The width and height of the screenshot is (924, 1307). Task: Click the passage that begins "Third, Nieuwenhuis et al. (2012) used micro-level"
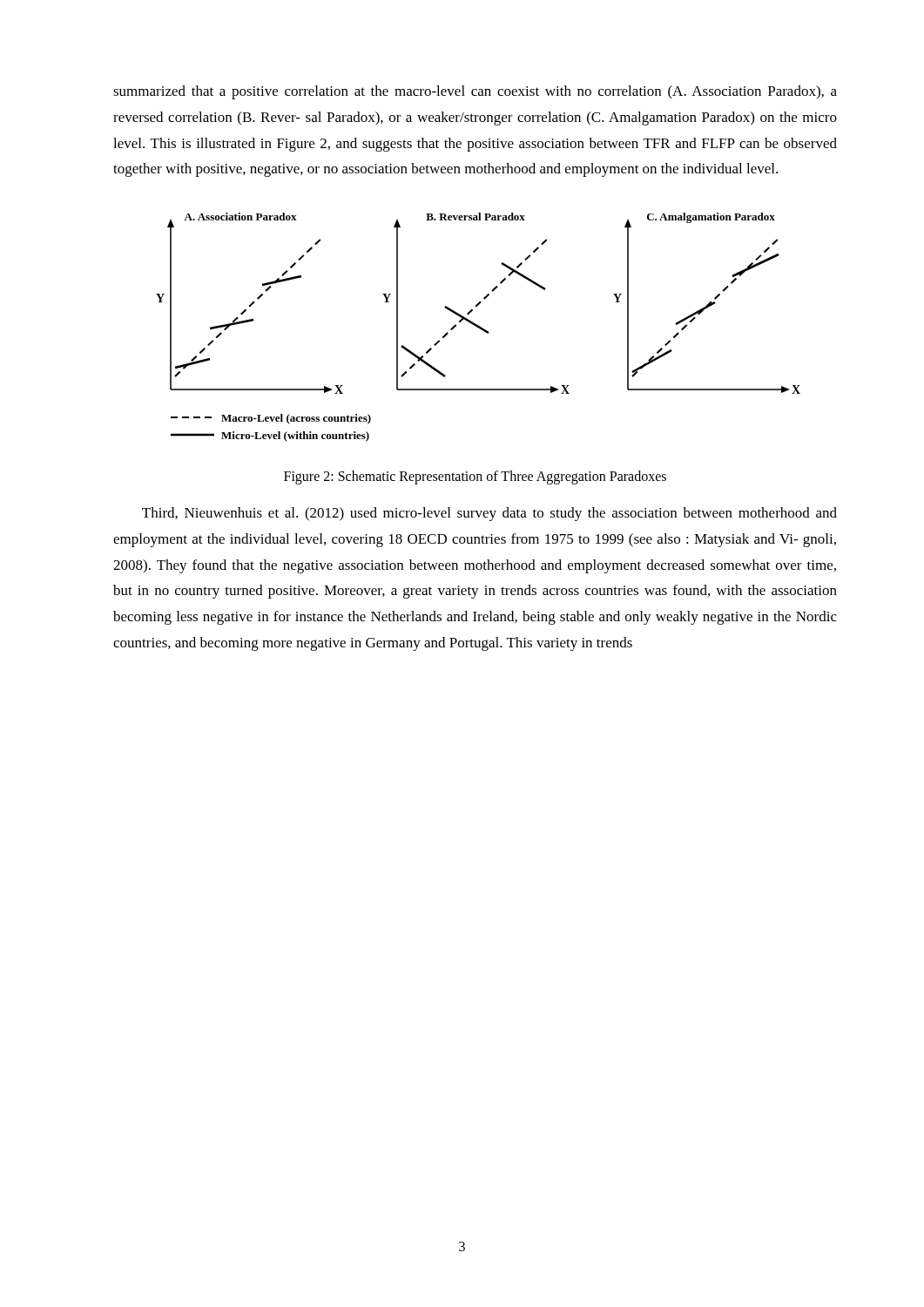coord(475,578)
